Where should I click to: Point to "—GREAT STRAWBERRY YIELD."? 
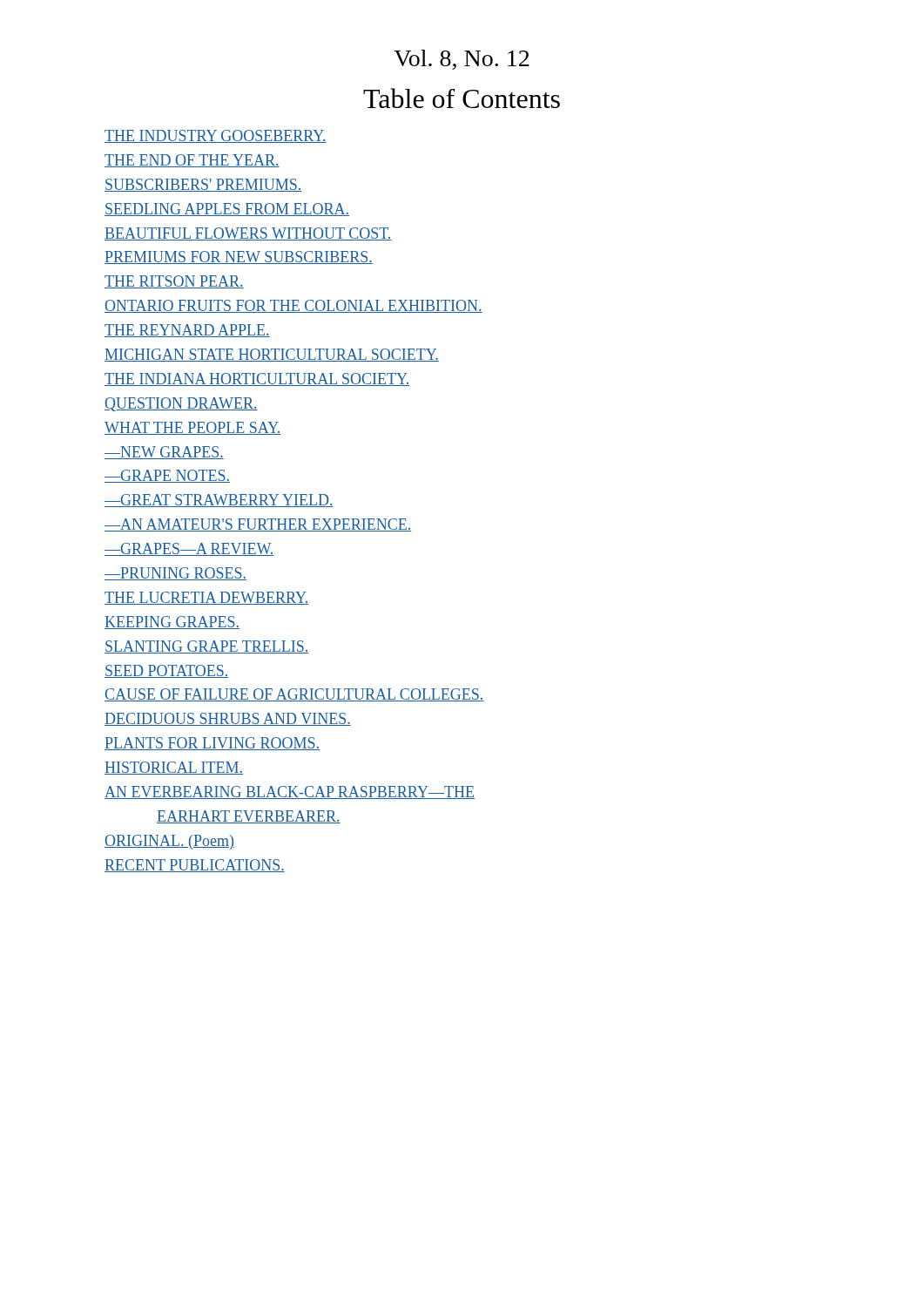[x=219, y=500]
